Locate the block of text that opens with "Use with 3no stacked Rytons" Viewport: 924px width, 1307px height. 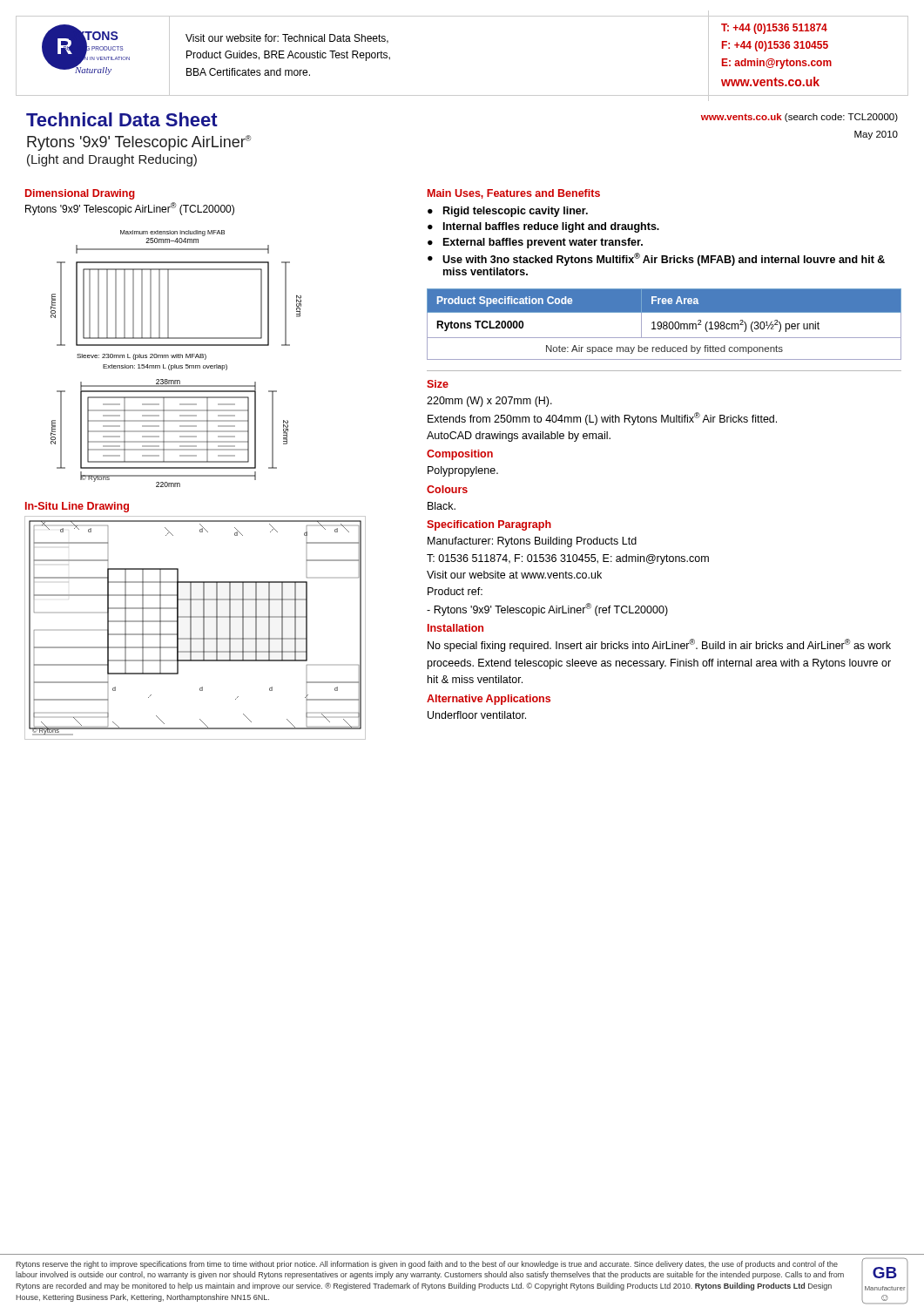[x=664, y=265]
